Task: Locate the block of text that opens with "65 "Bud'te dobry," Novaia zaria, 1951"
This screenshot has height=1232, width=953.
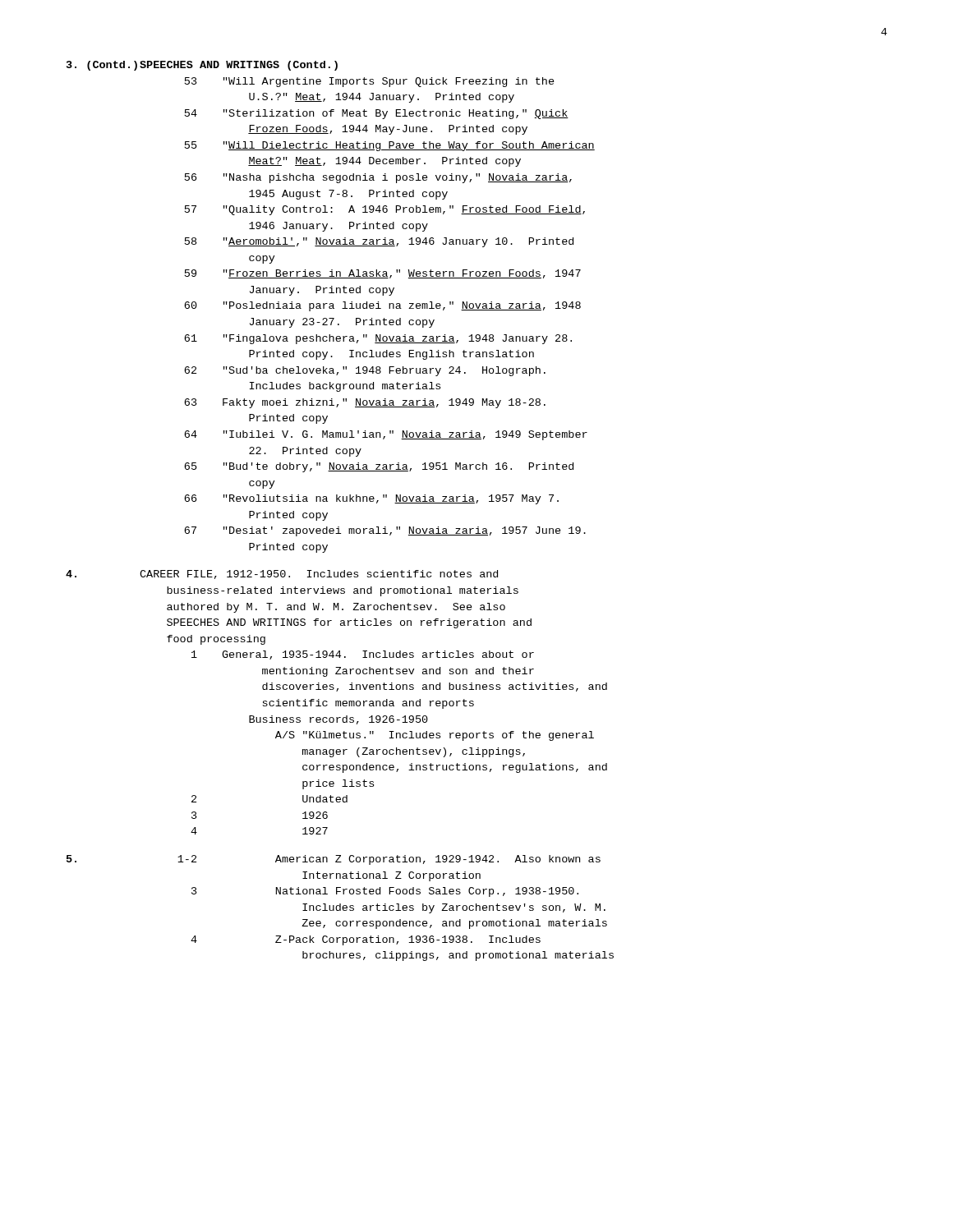Action: pyautogui.click(x=476, y=475)
